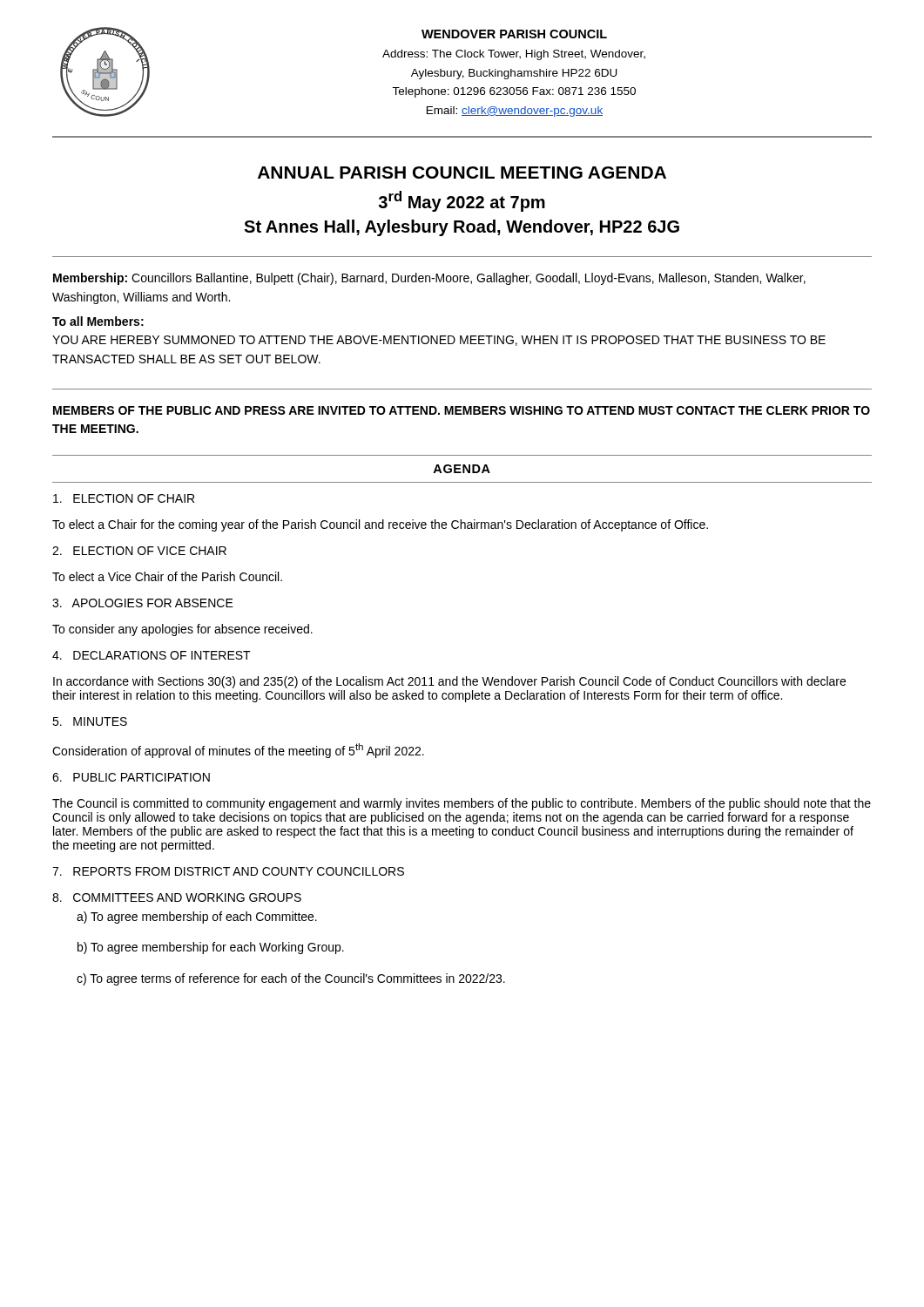Find the text block starting "6. PUBLIC PARTICIPATION The"
Screen dimensions: 1307x924
462,811
